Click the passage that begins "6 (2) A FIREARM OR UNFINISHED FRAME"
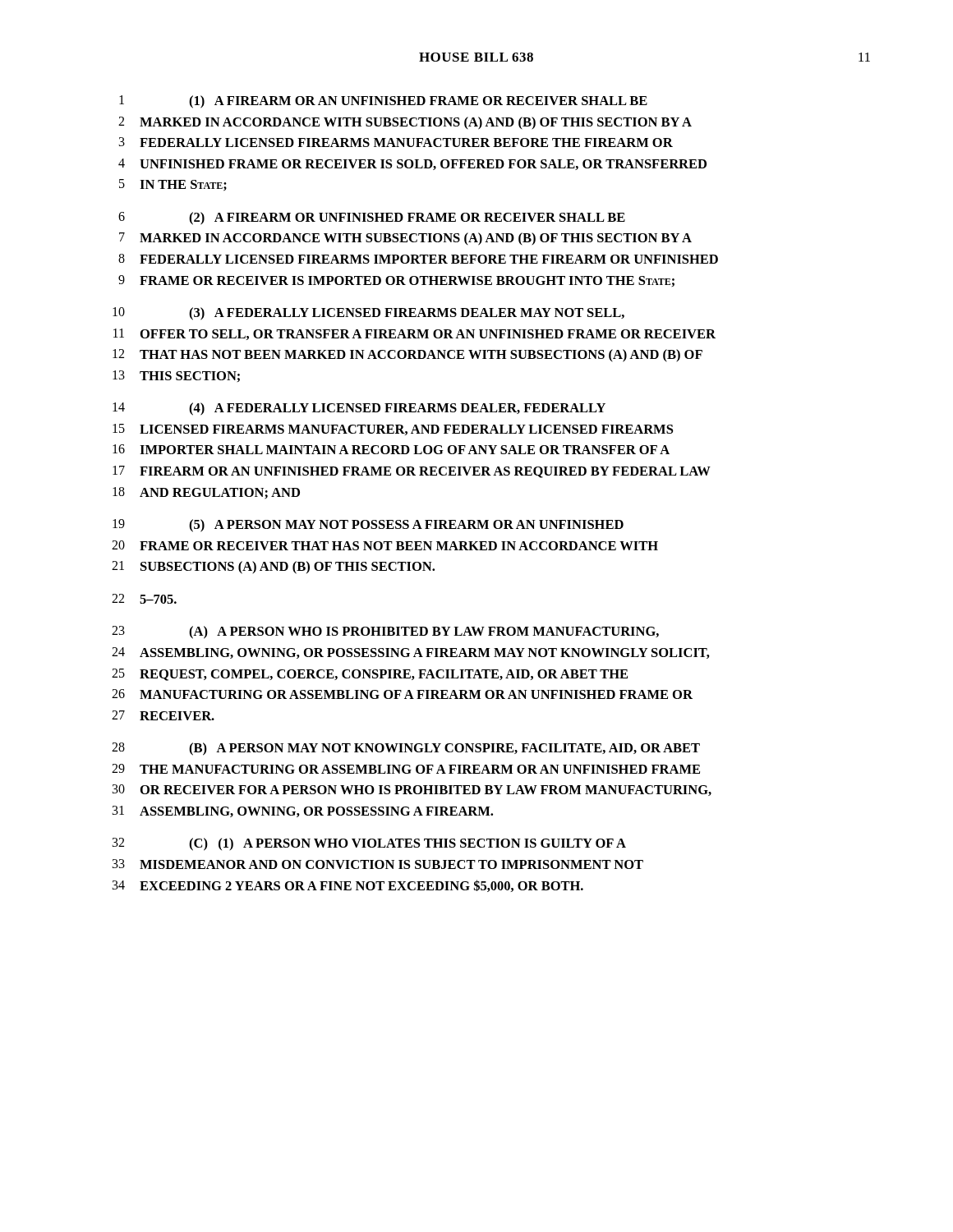The height and width of the screenshot is (1232, 953). point(476,249)
